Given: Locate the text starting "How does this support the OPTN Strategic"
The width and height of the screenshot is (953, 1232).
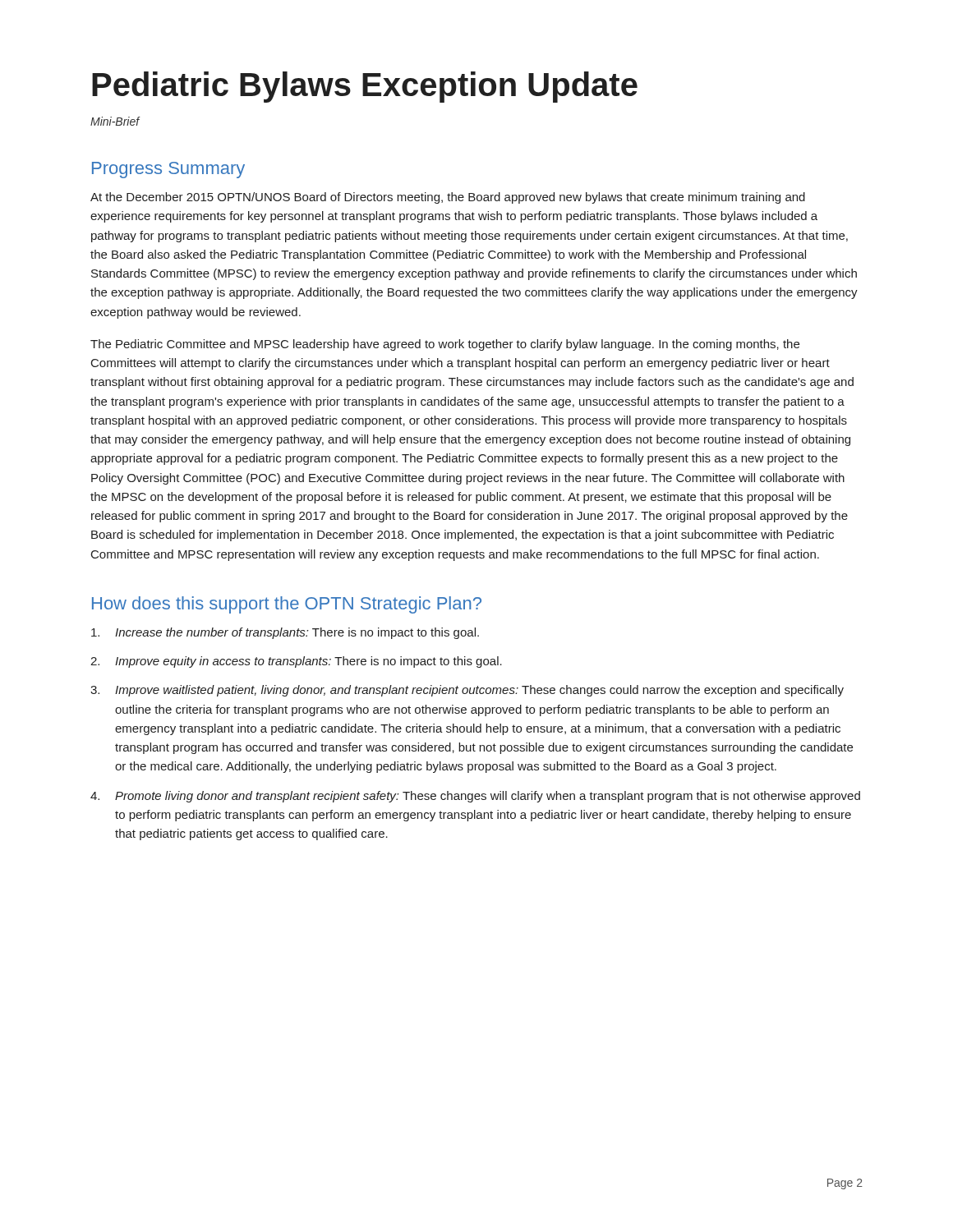Looking at the screenshot, I should (x=286, y=603).
